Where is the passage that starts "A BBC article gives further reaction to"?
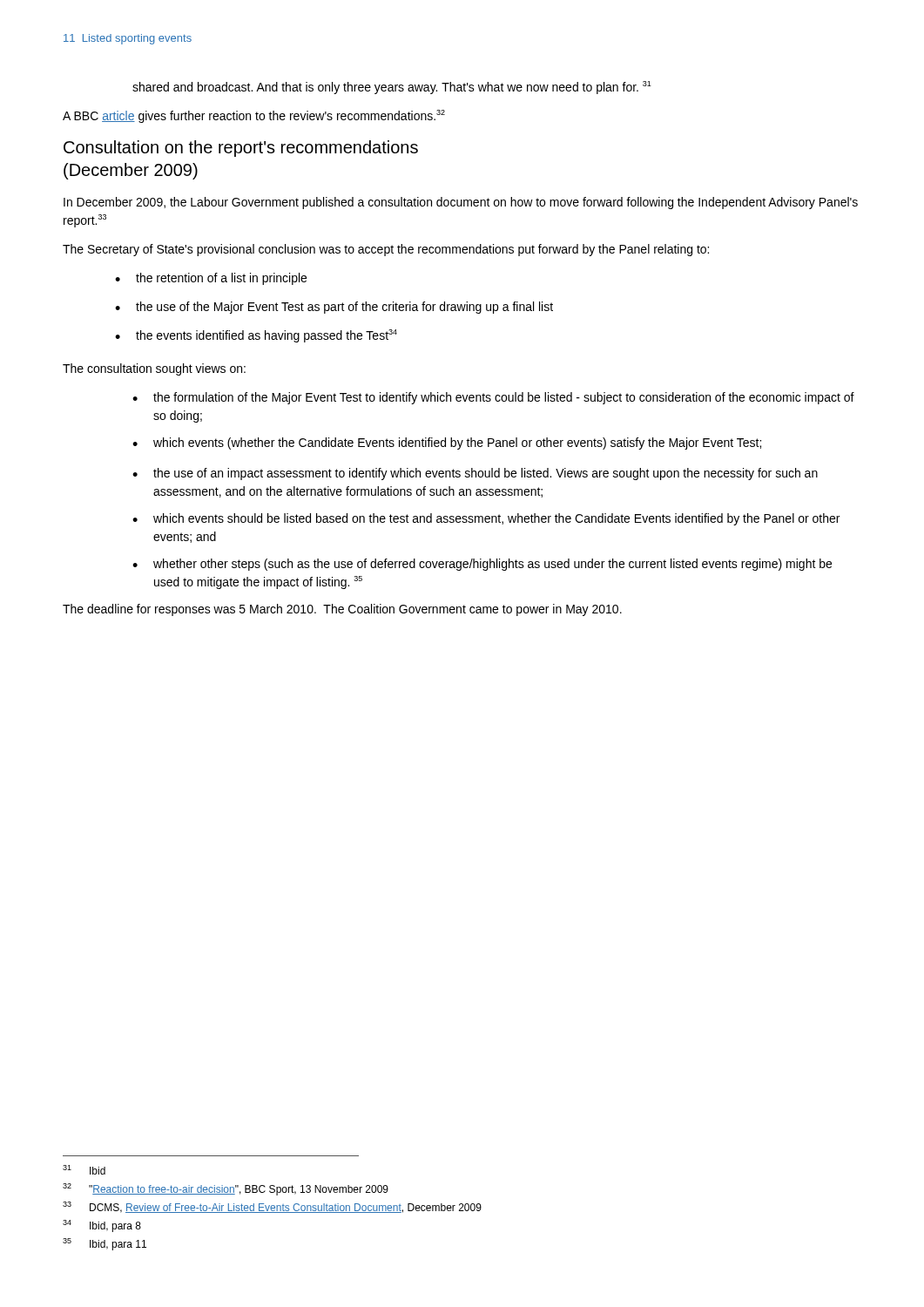This screenshot has width=924, height=1307. click(x=254, y=116)
